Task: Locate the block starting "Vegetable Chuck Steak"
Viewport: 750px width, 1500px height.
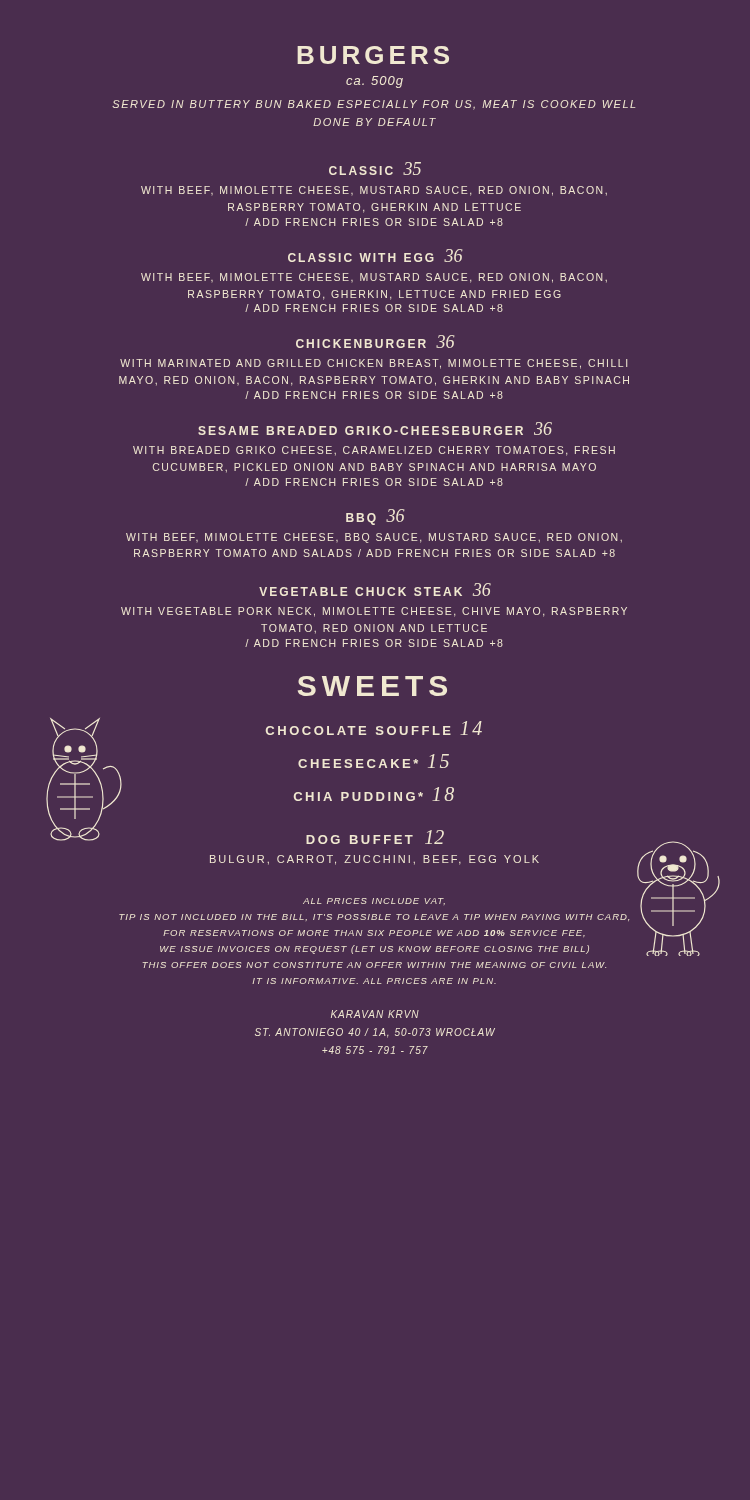Action: [x=375, y=591]
